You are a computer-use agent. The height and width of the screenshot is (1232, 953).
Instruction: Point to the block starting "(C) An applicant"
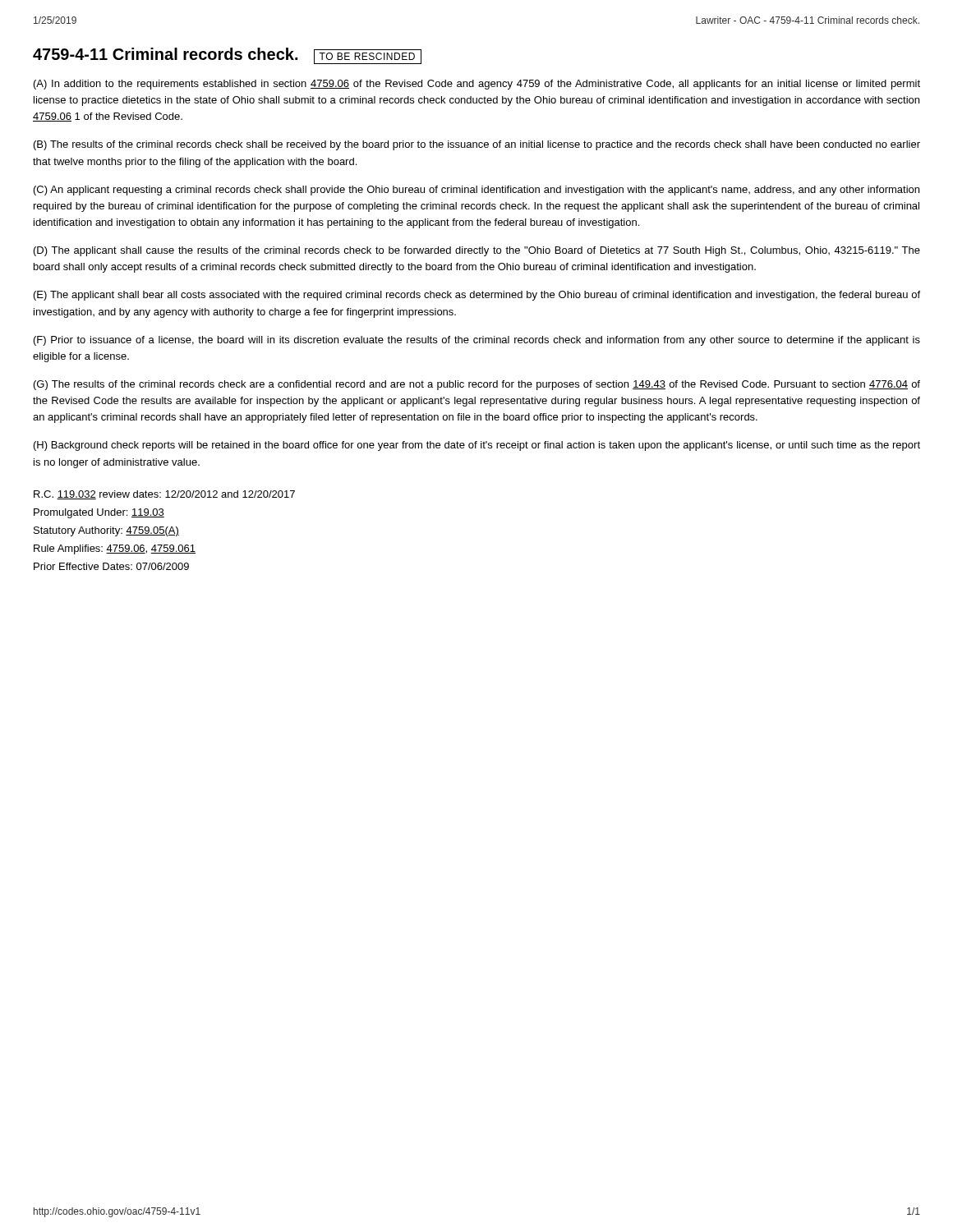[476, 206]
